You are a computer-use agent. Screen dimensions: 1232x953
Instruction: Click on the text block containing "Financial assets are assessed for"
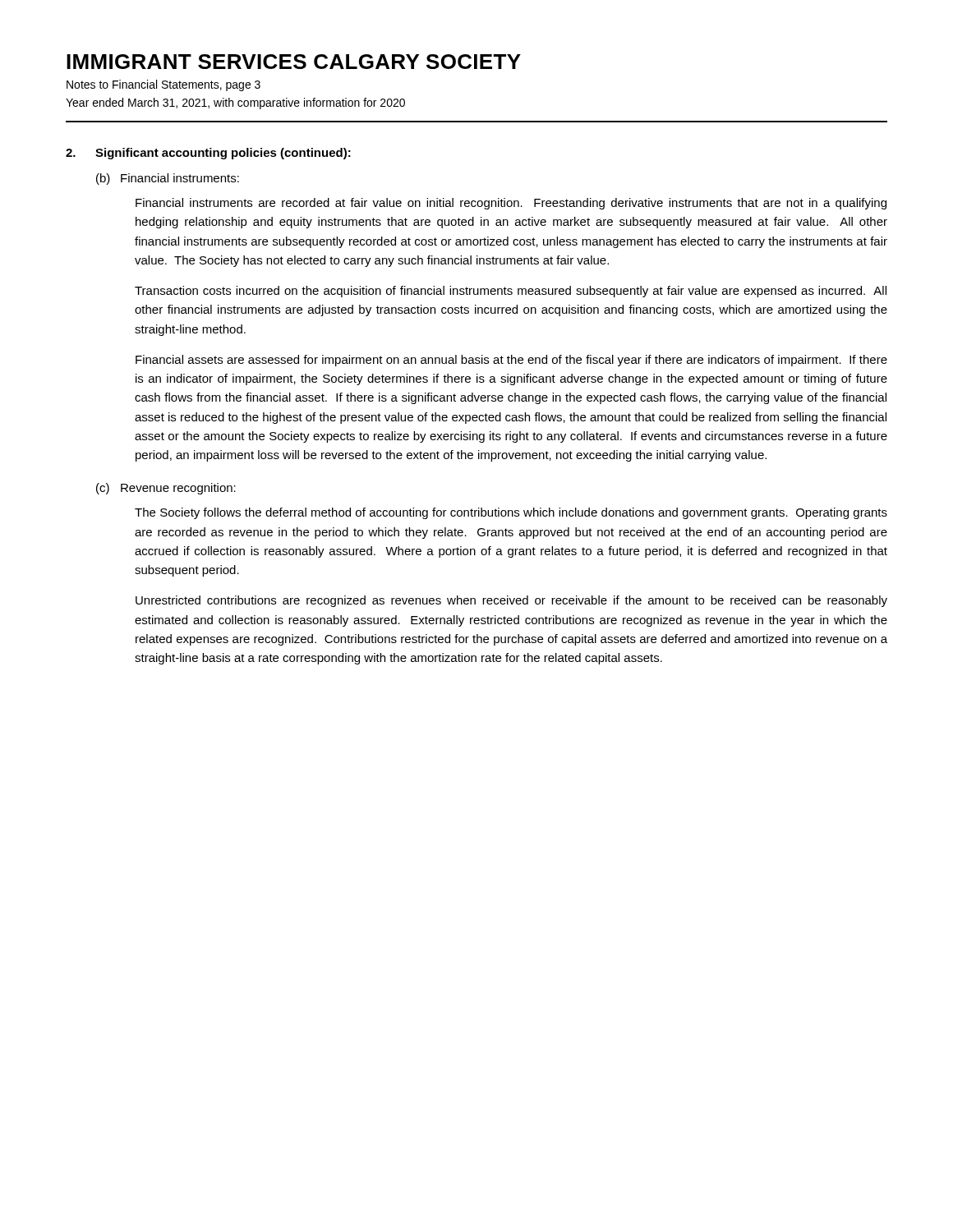coord(511,407)
